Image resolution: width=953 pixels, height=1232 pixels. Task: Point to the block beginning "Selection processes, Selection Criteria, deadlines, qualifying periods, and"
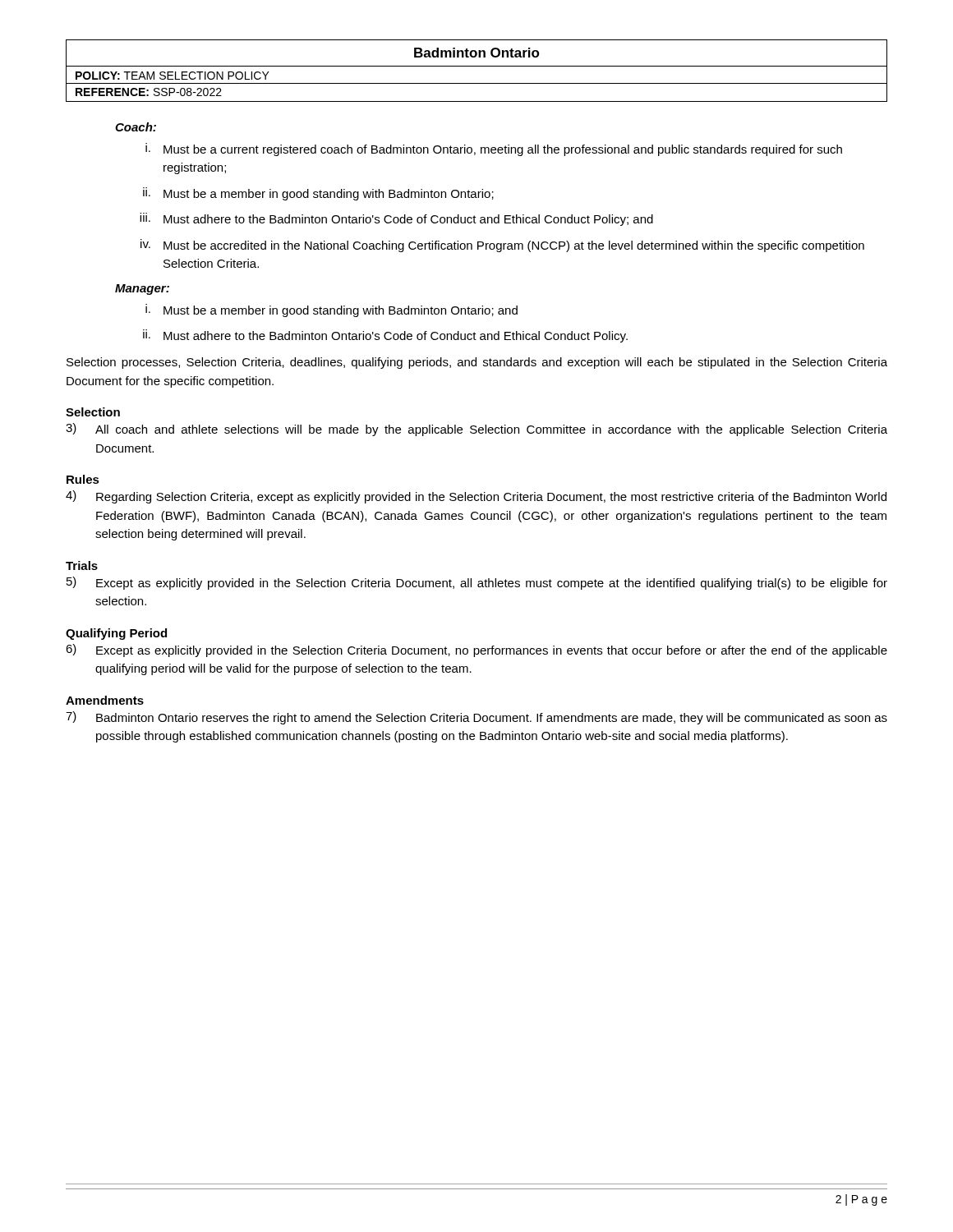point(476,371)
